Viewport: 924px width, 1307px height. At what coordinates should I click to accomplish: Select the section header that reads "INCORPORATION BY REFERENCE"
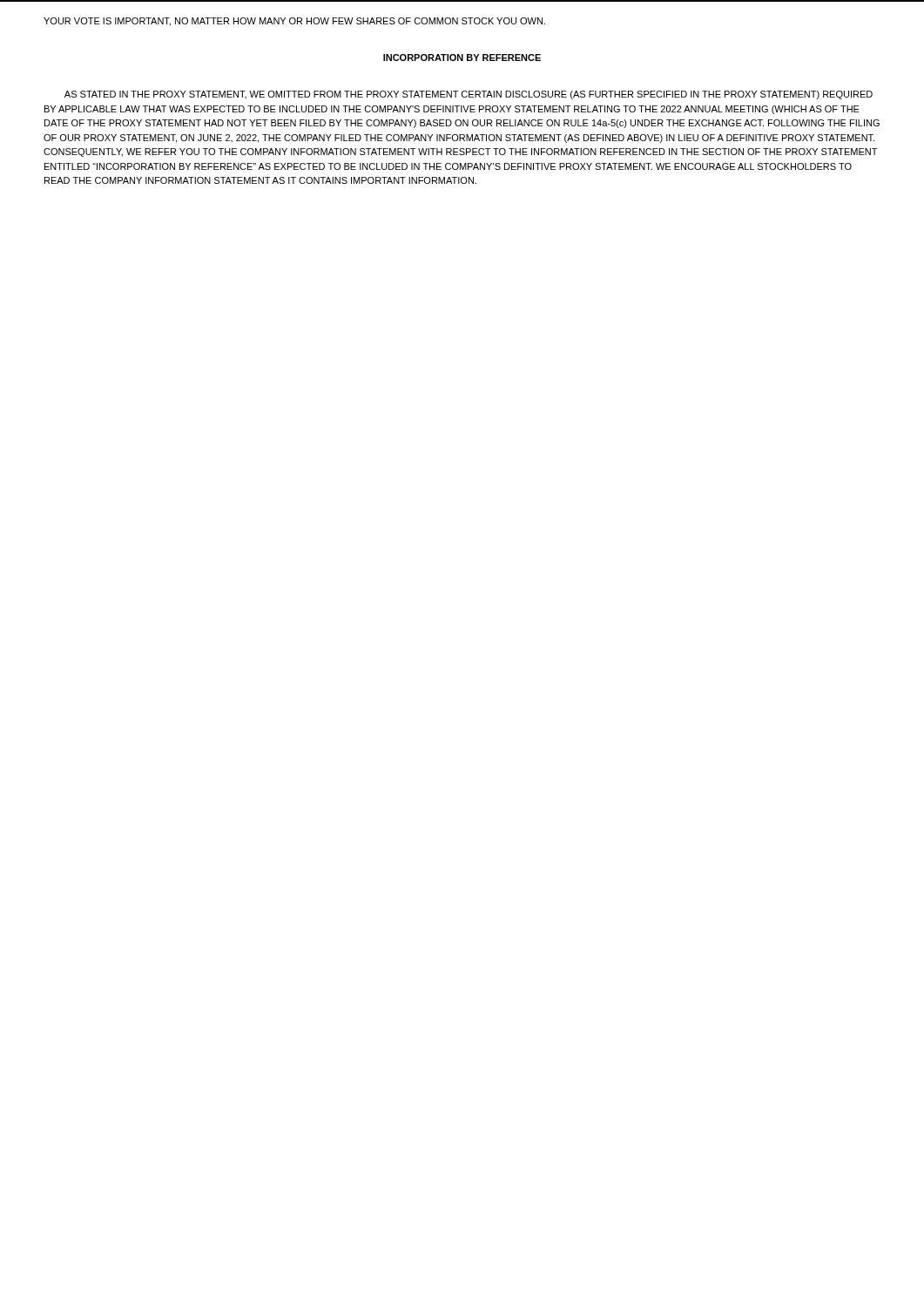pyautogui.click(x=462, y=58)
